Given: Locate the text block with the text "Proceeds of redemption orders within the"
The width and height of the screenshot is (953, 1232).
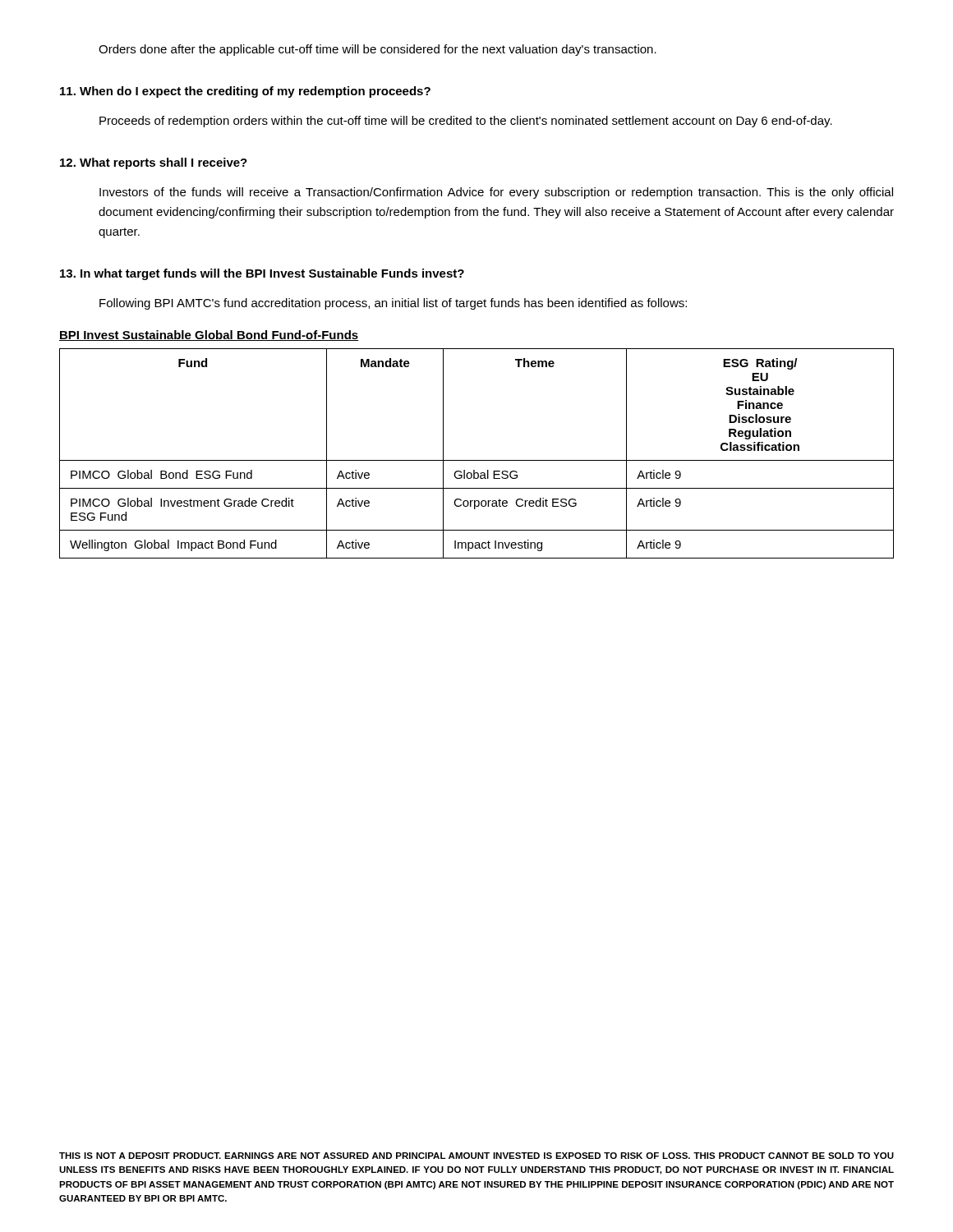Looking at the screenshot, I should [466, 120].
